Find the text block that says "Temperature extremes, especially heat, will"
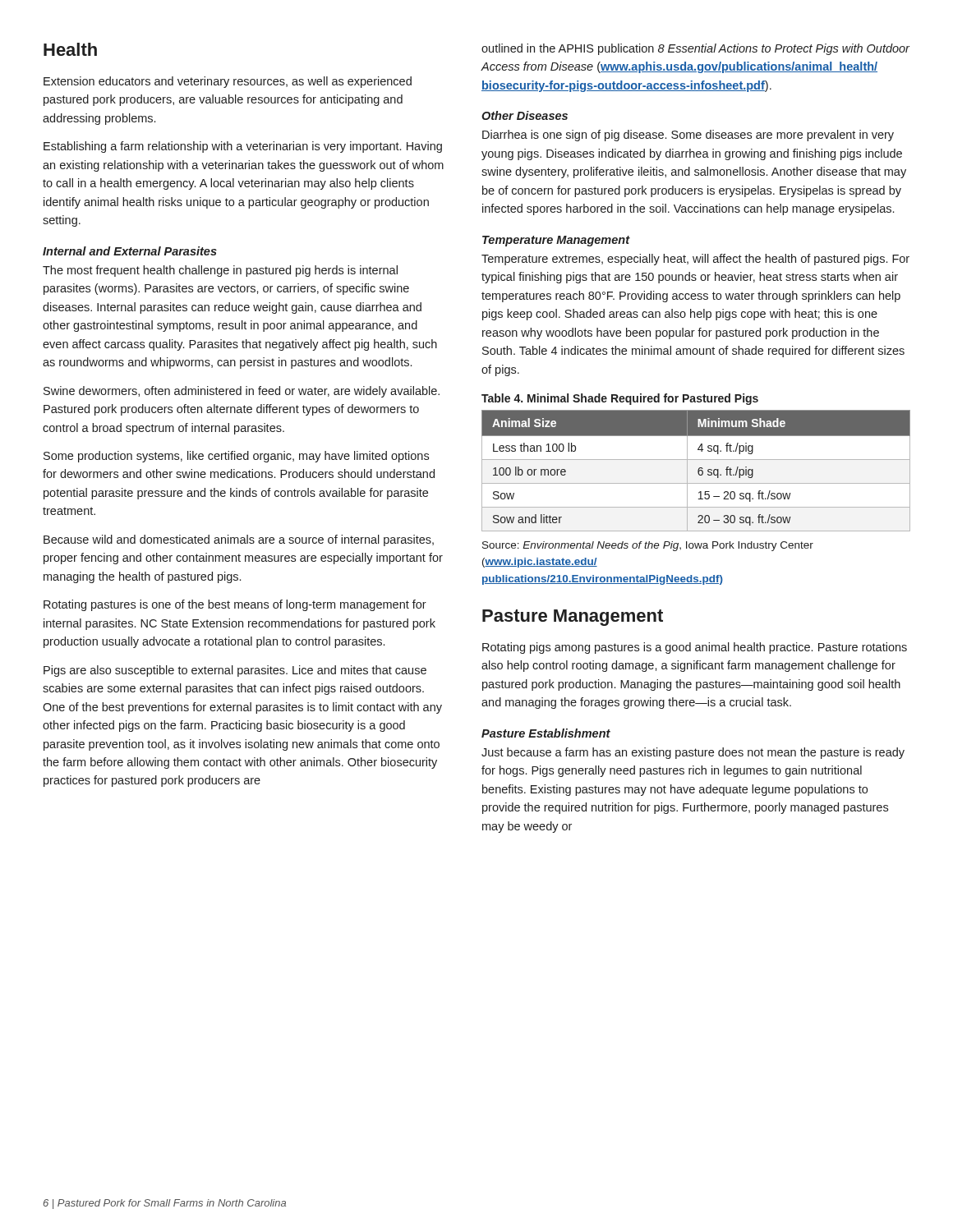Image resolution: width=953 pixels, height=1232 pixels. pyautogui.click(x=696, y=314)
